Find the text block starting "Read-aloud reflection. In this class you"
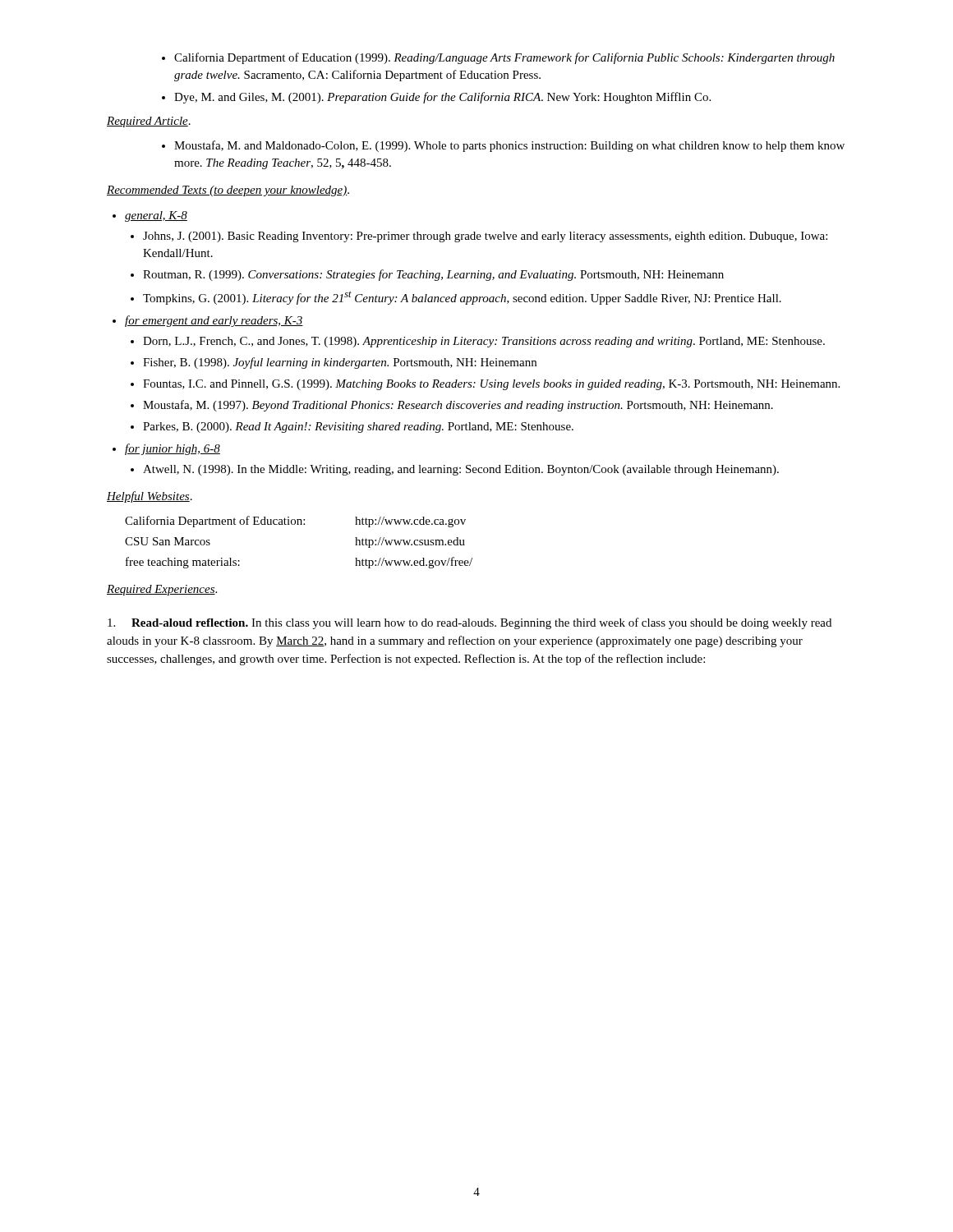953x1232 pixels. [x=476, y=641]
